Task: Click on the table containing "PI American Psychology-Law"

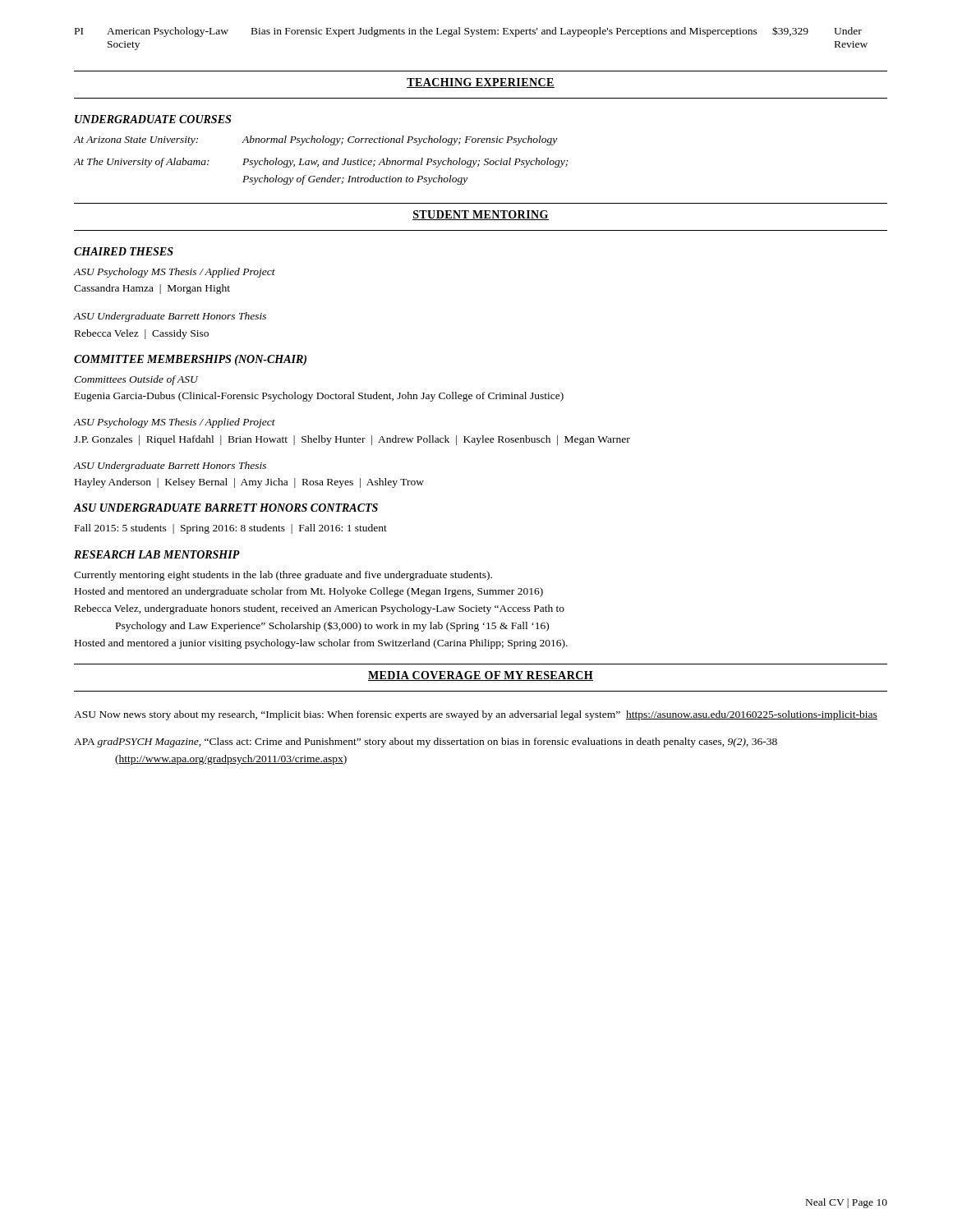Action: pos(481,38)
